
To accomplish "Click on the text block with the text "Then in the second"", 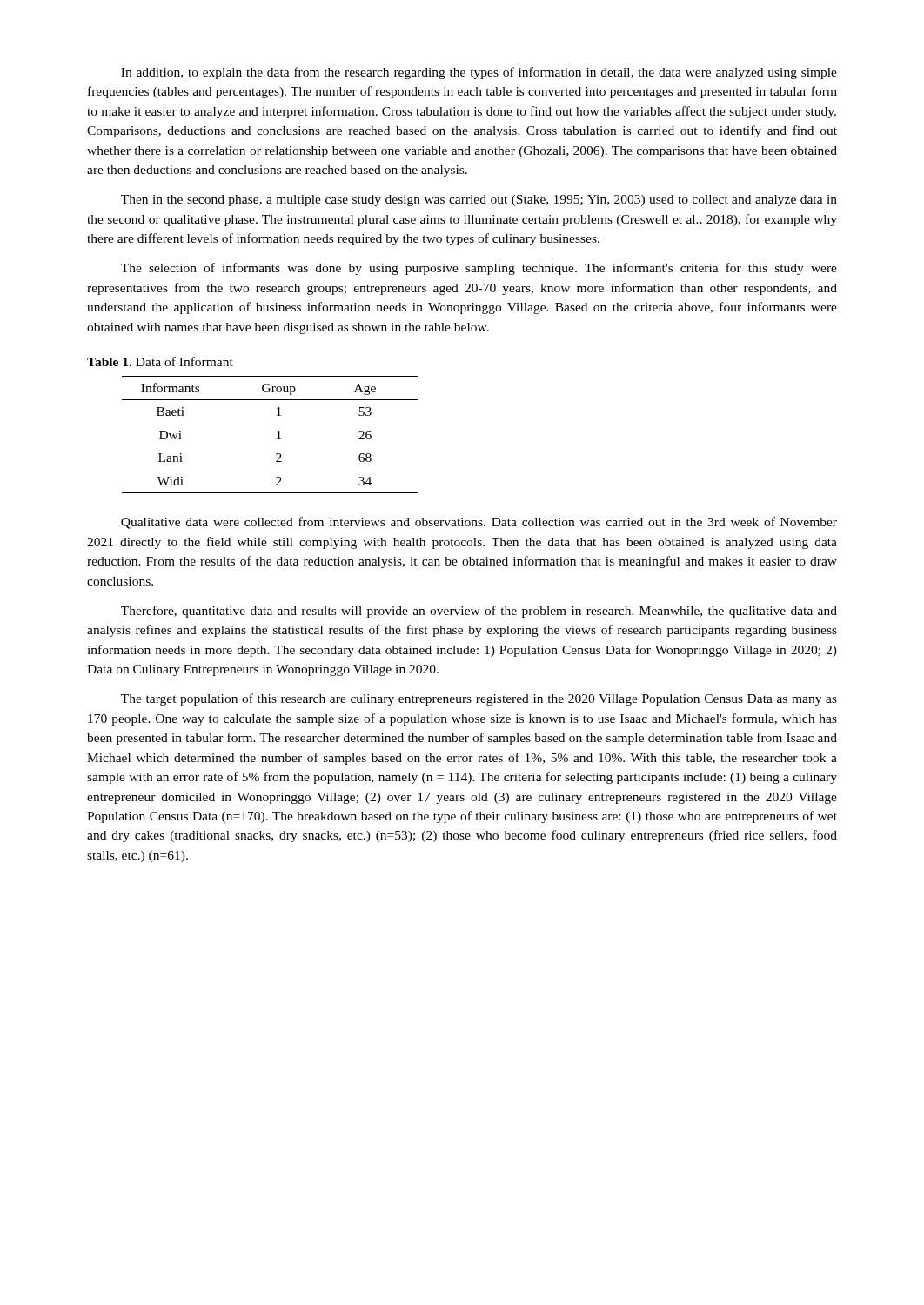I will click(462, 219).
